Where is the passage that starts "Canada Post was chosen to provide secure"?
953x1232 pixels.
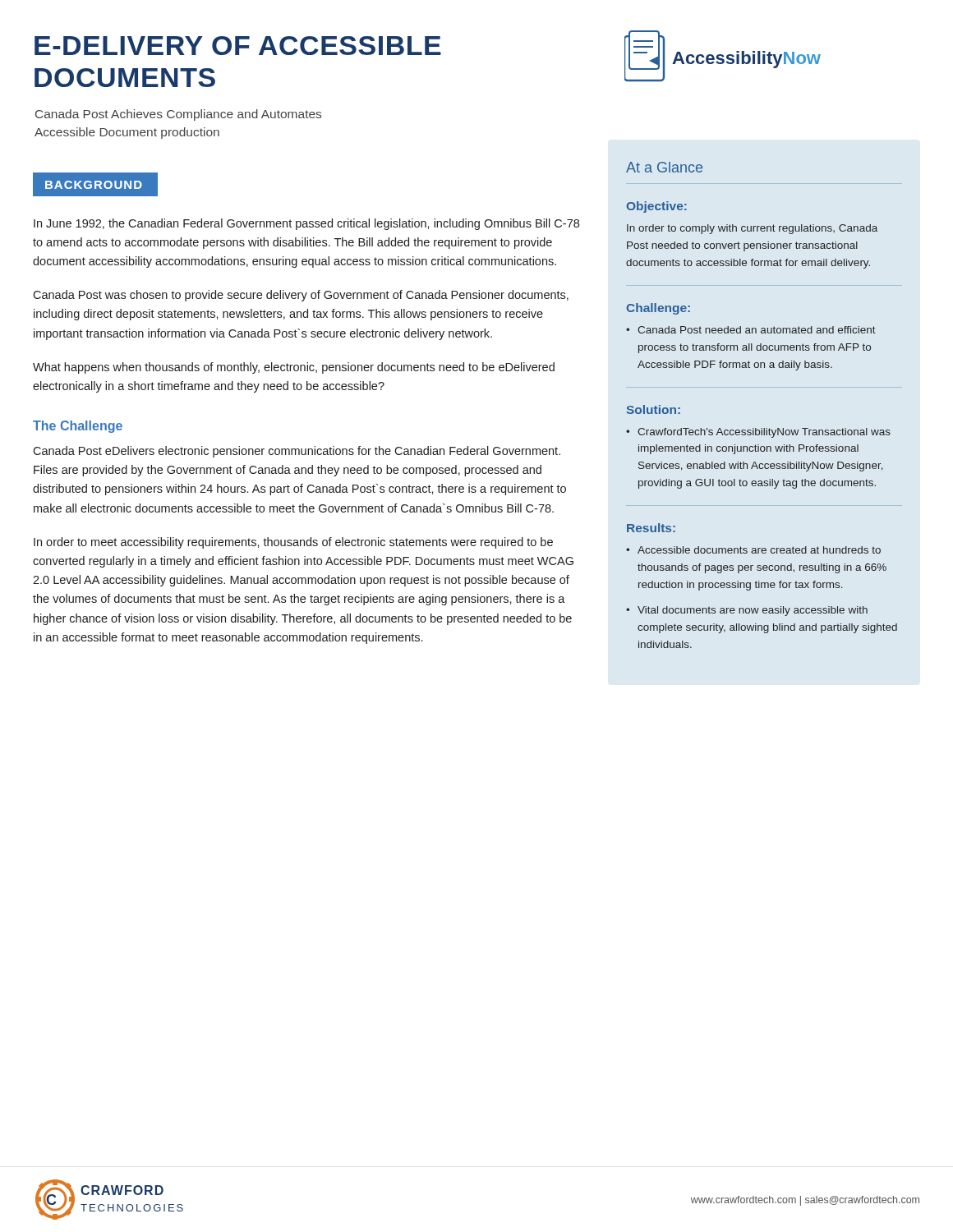click(x=301, y=314)
